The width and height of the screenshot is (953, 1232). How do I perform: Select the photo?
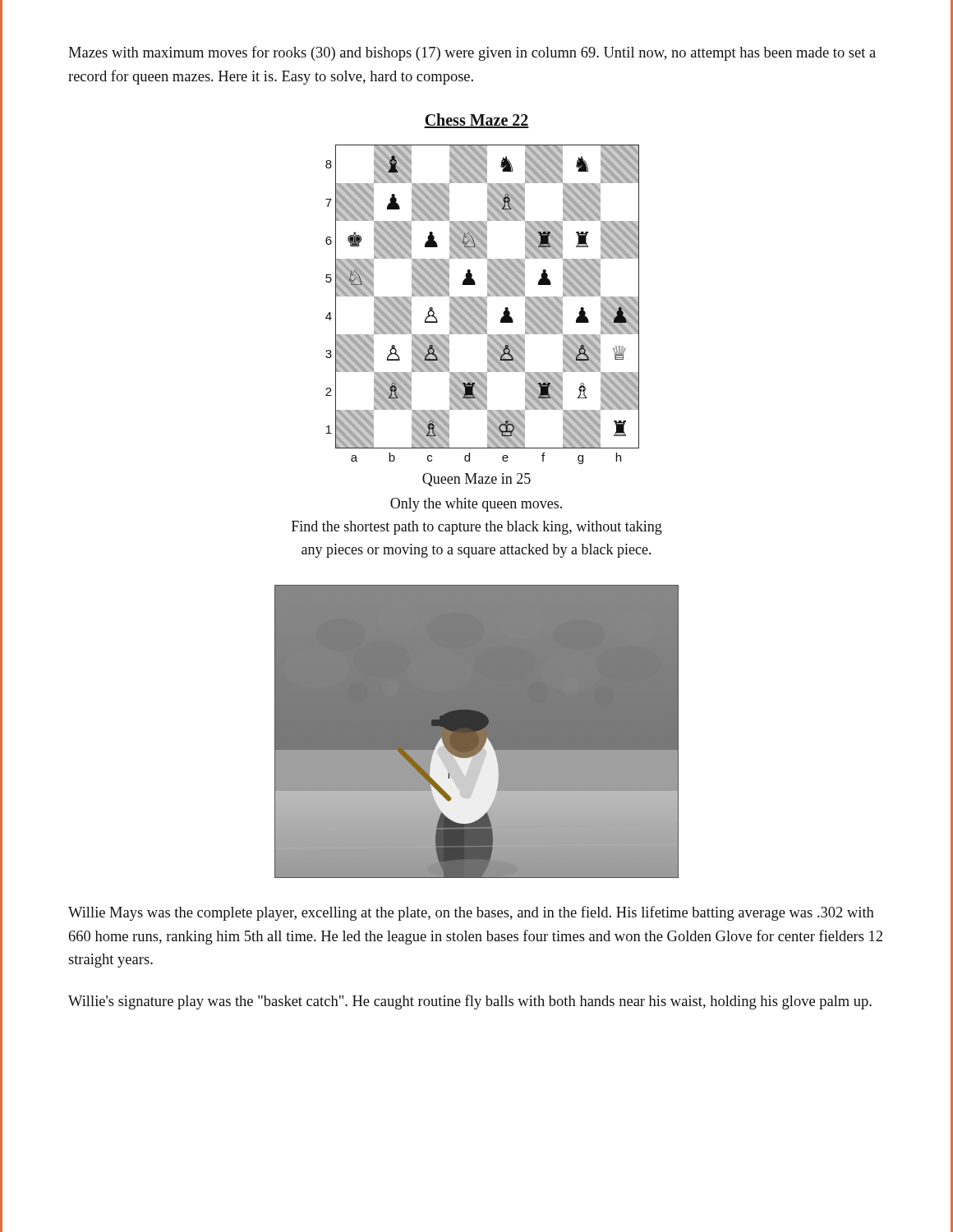(x=476, y=731)
